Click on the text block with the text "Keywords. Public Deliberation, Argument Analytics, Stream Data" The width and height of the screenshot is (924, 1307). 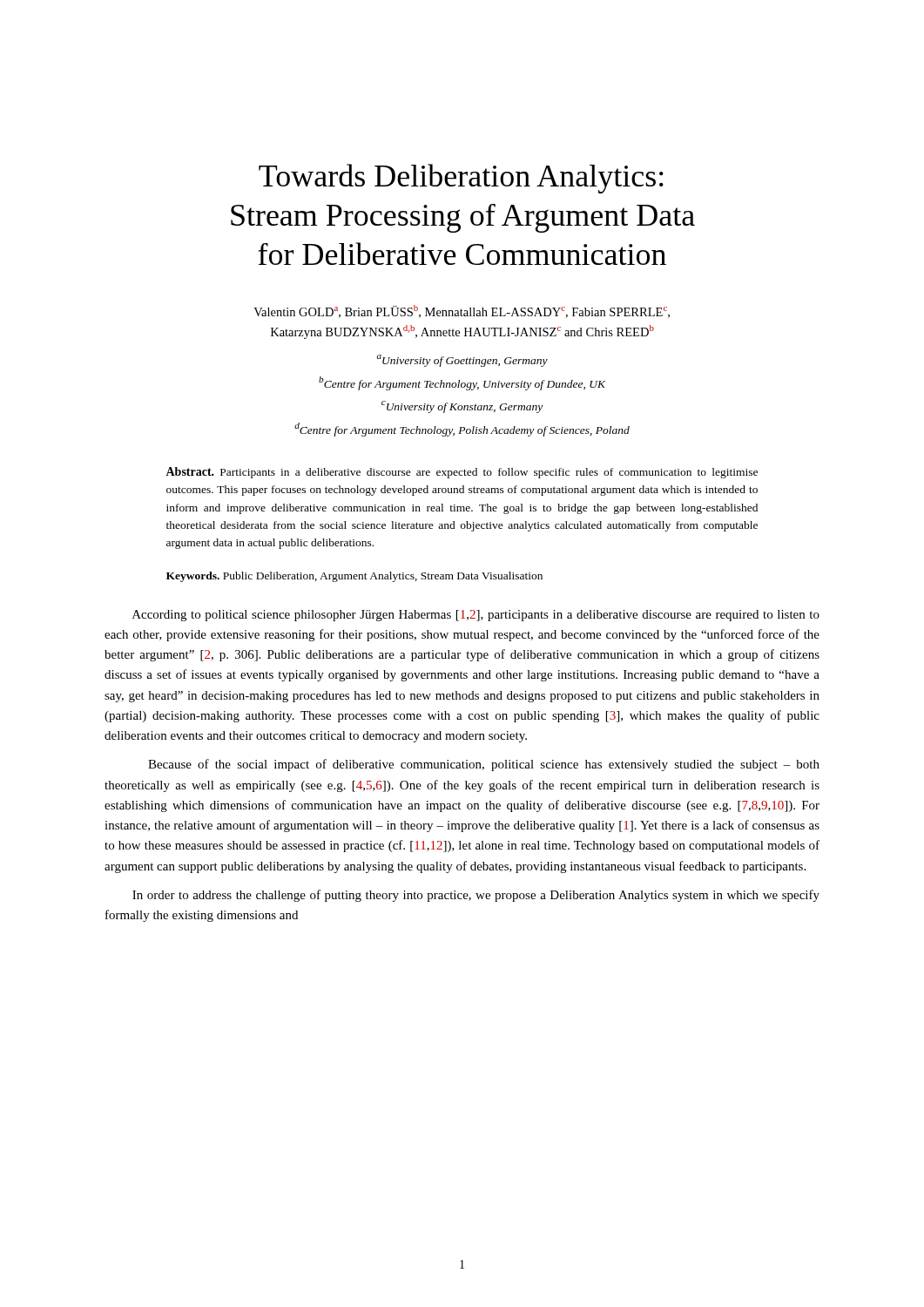(354, 576)
